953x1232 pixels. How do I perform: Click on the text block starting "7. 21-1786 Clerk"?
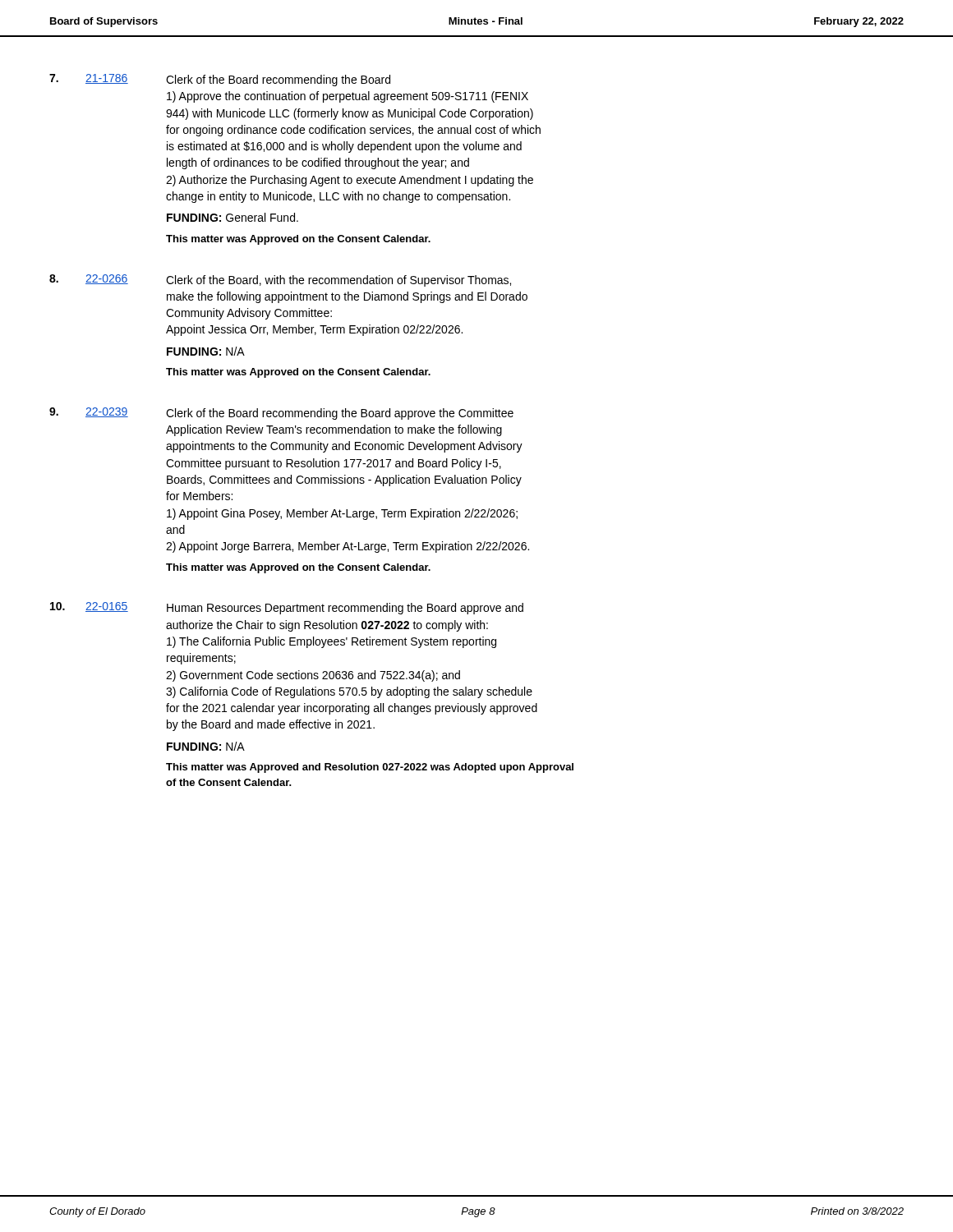pos(476,162)
